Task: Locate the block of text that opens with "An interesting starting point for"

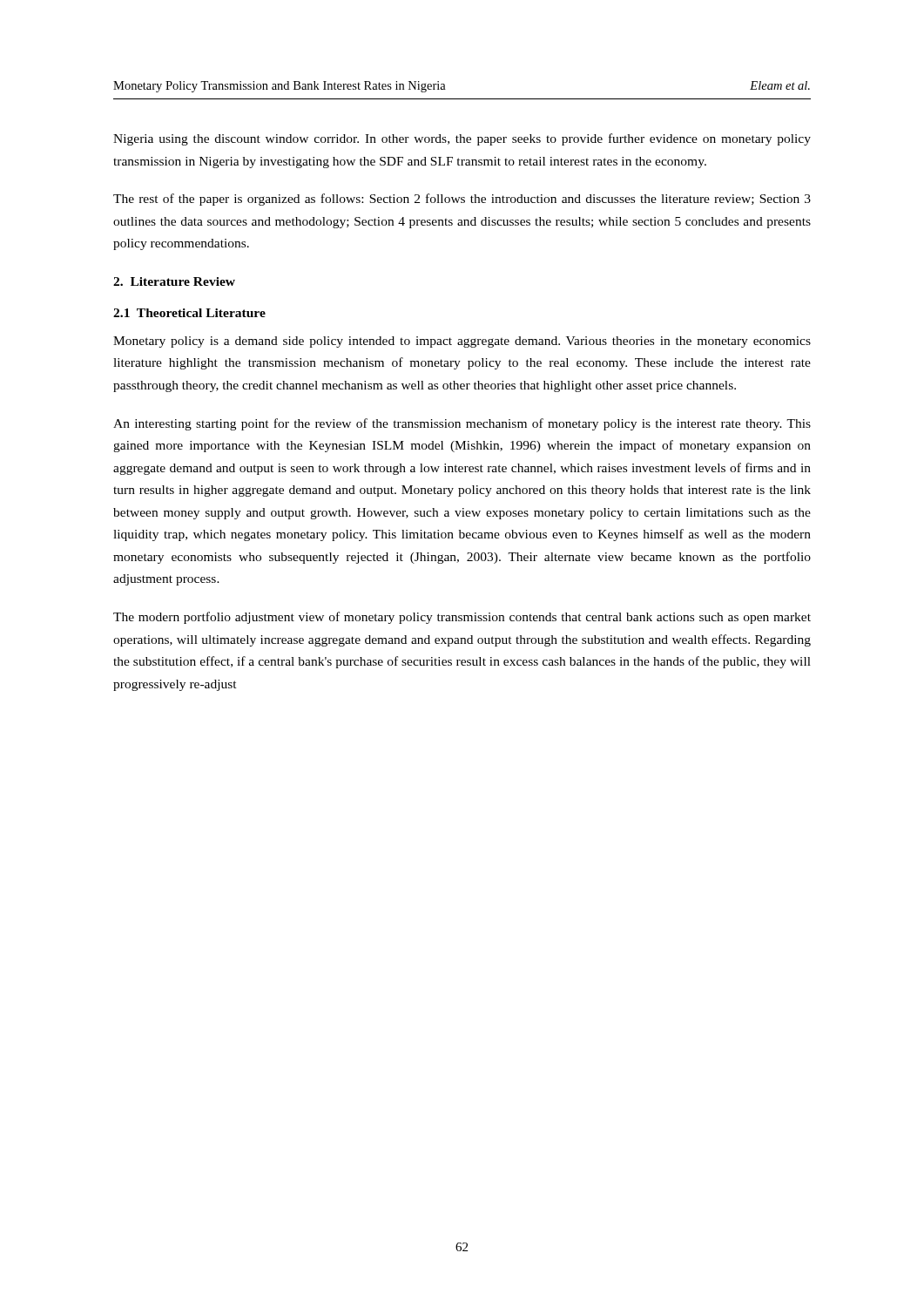Action: pos(462,501)
